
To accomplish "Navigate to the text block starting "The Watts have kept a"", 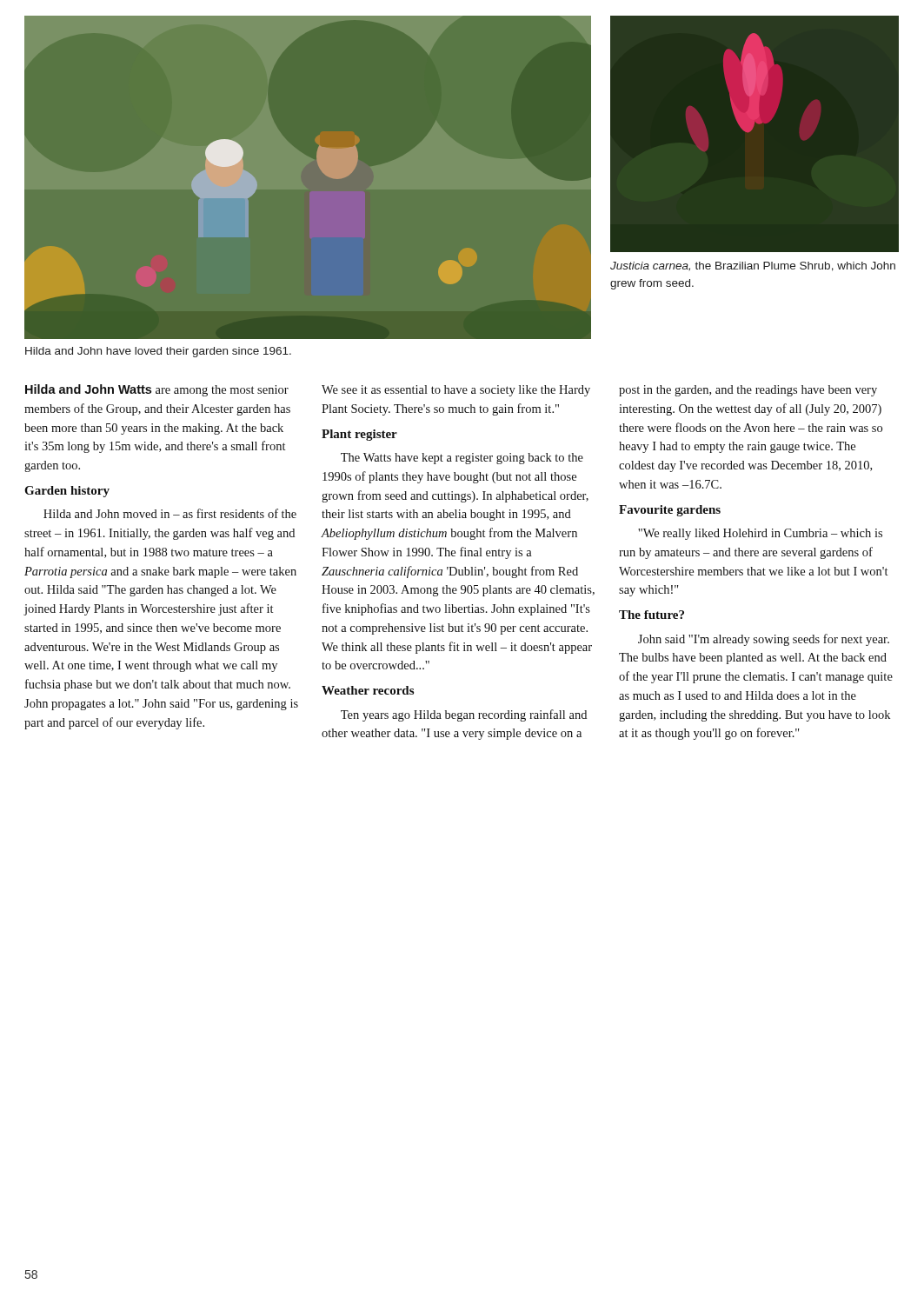I will pyautogui.click(x=459, y=562).
